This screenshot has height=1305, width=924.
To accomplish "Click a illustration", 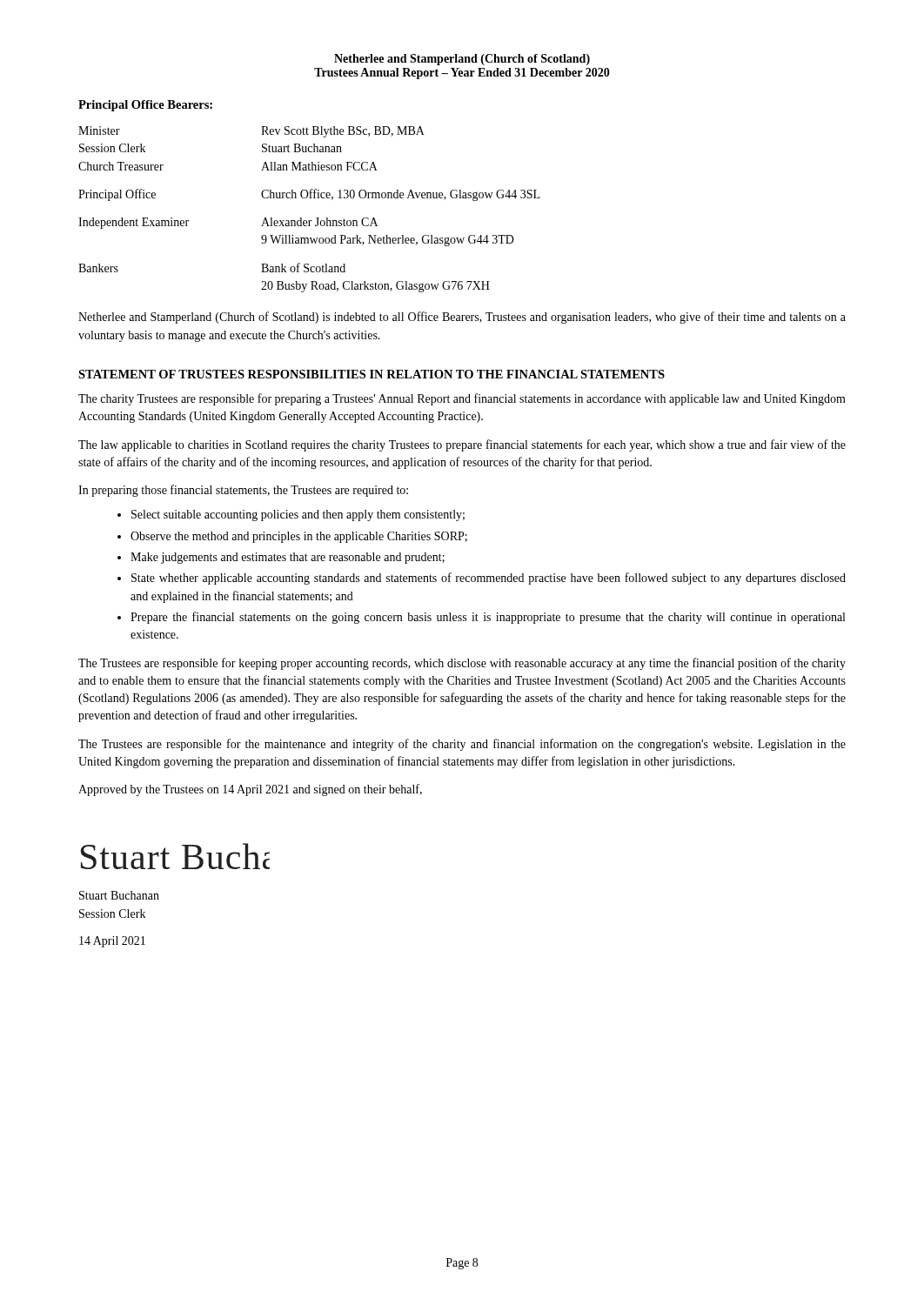I will pyautogui.click(x=462, y=851).
